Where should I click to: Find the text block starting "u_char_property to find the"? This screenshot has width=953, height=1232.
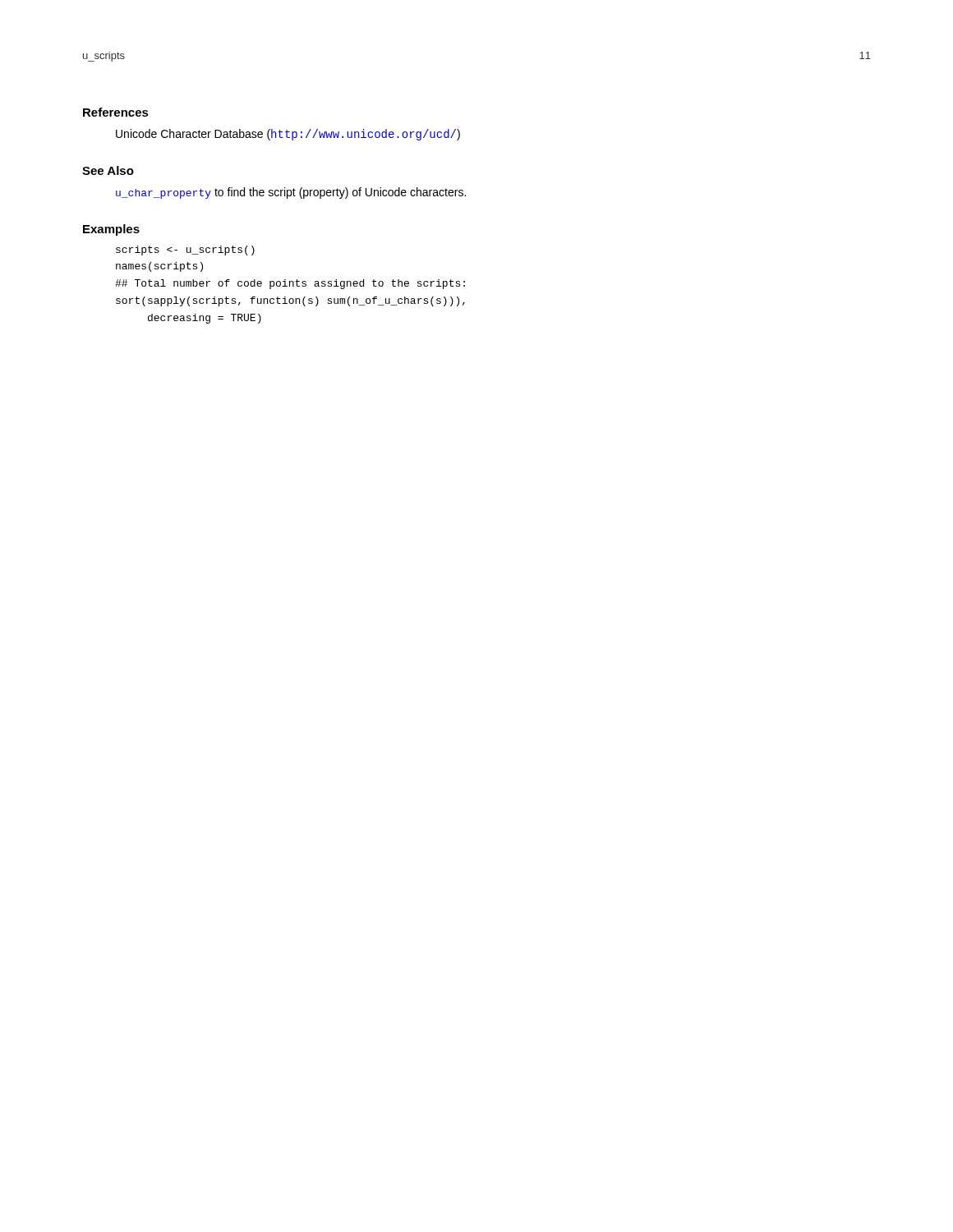[291, 193]
